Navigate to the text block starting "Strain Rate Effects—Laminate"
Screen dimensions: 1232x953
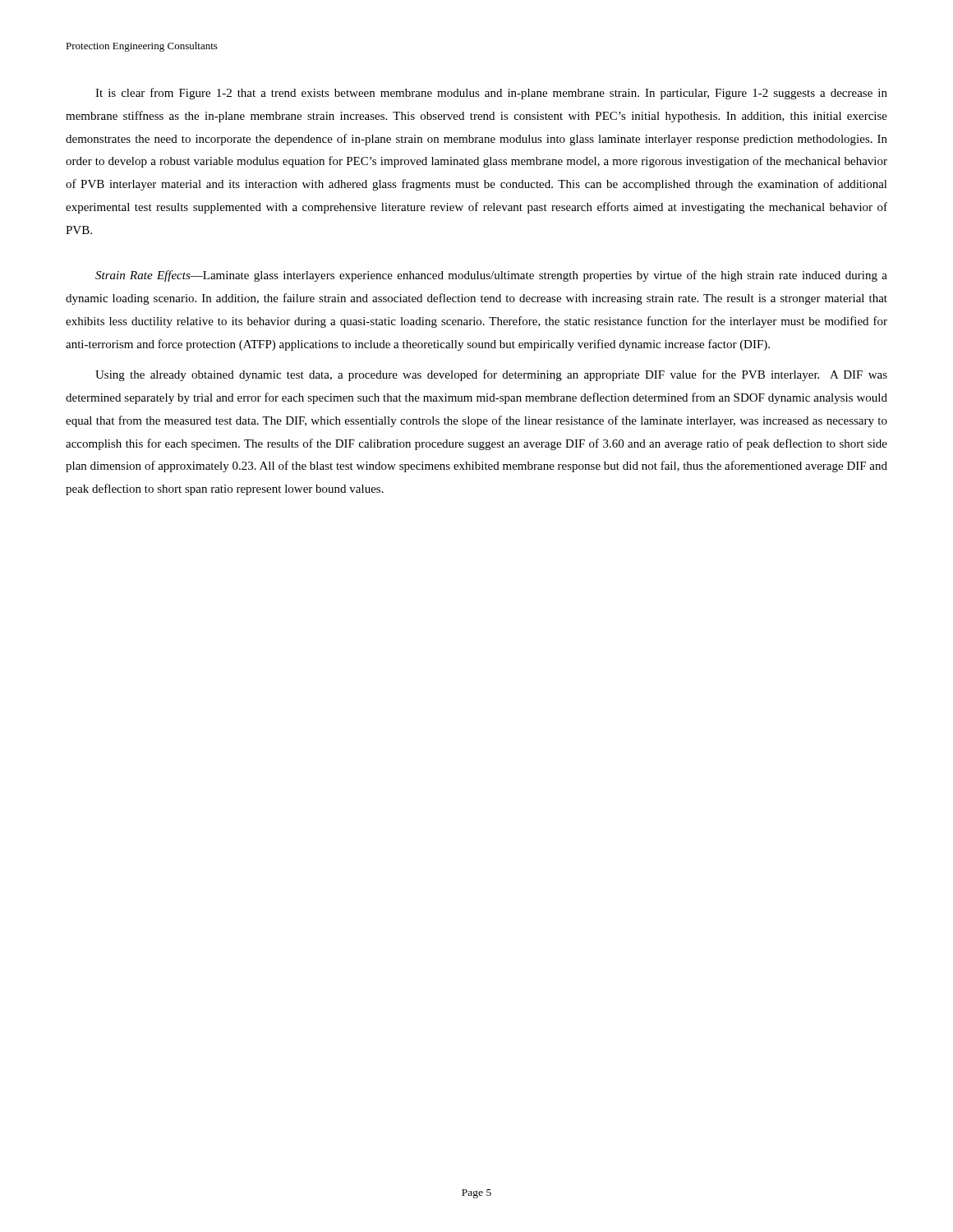coord(476,310)
